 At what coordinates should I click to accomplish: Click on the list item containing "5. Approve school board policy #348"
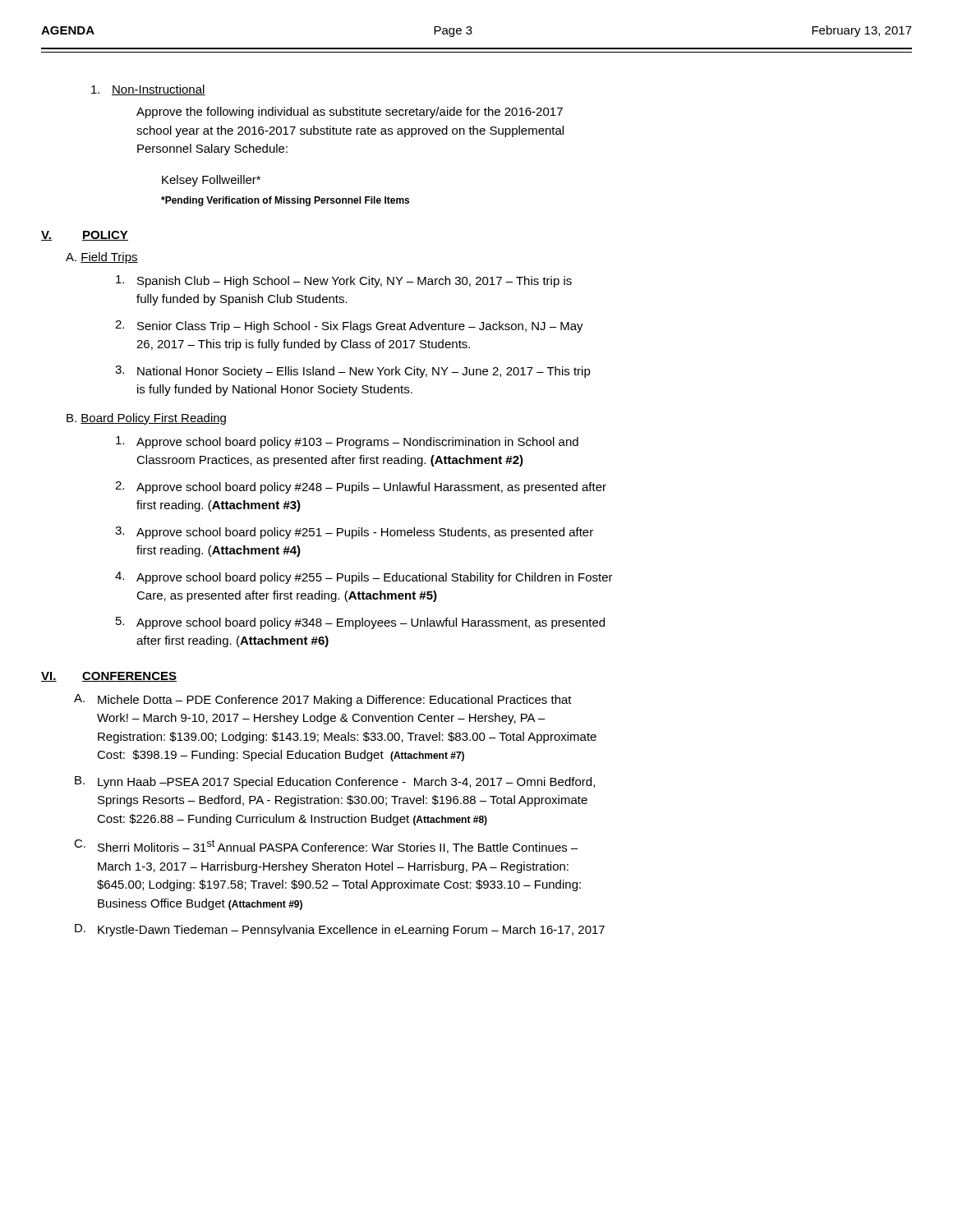point(360,632)
